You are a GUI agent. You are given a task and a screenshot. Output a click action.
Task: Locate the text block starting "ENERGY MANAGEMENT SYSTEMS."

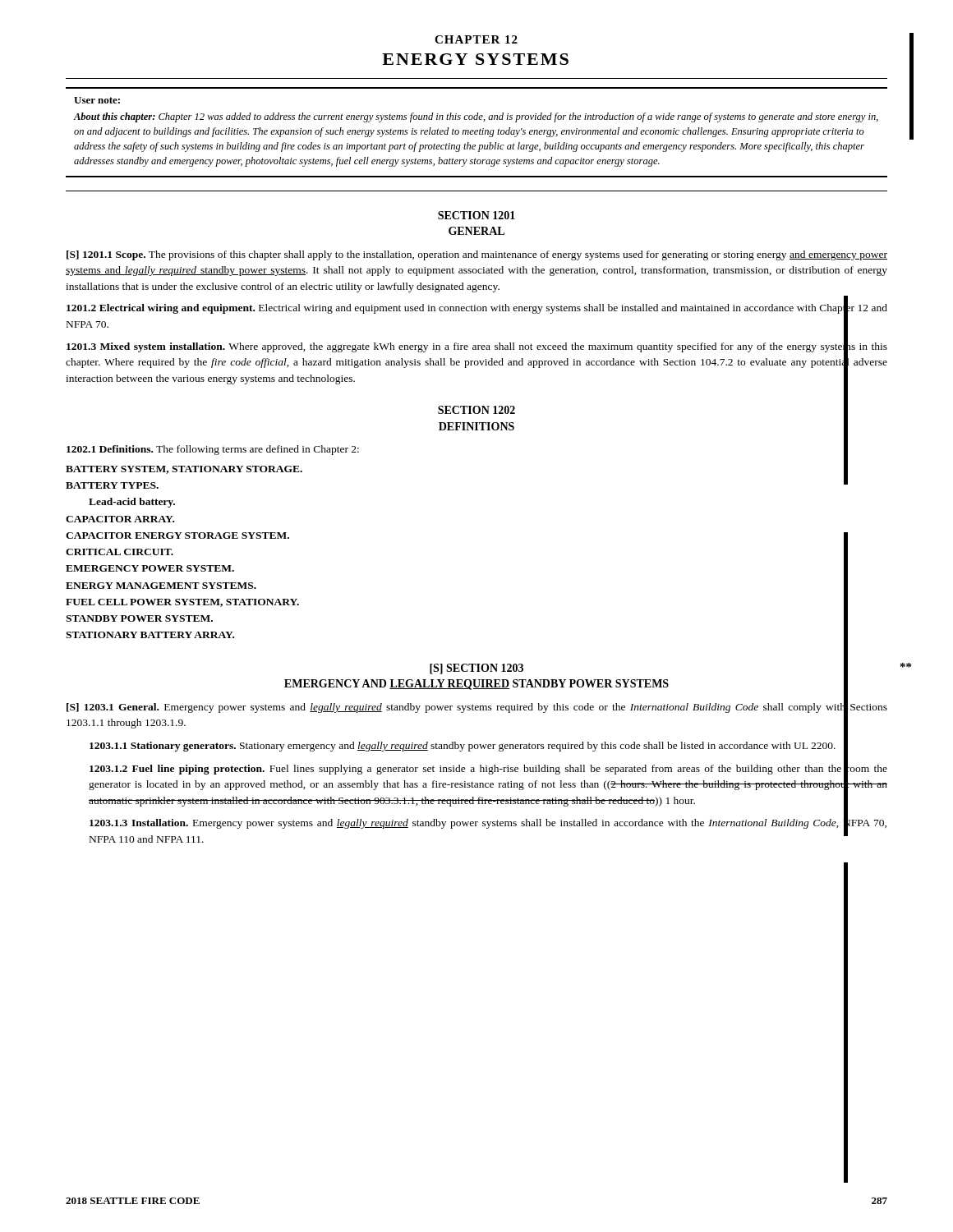[161, 585]
